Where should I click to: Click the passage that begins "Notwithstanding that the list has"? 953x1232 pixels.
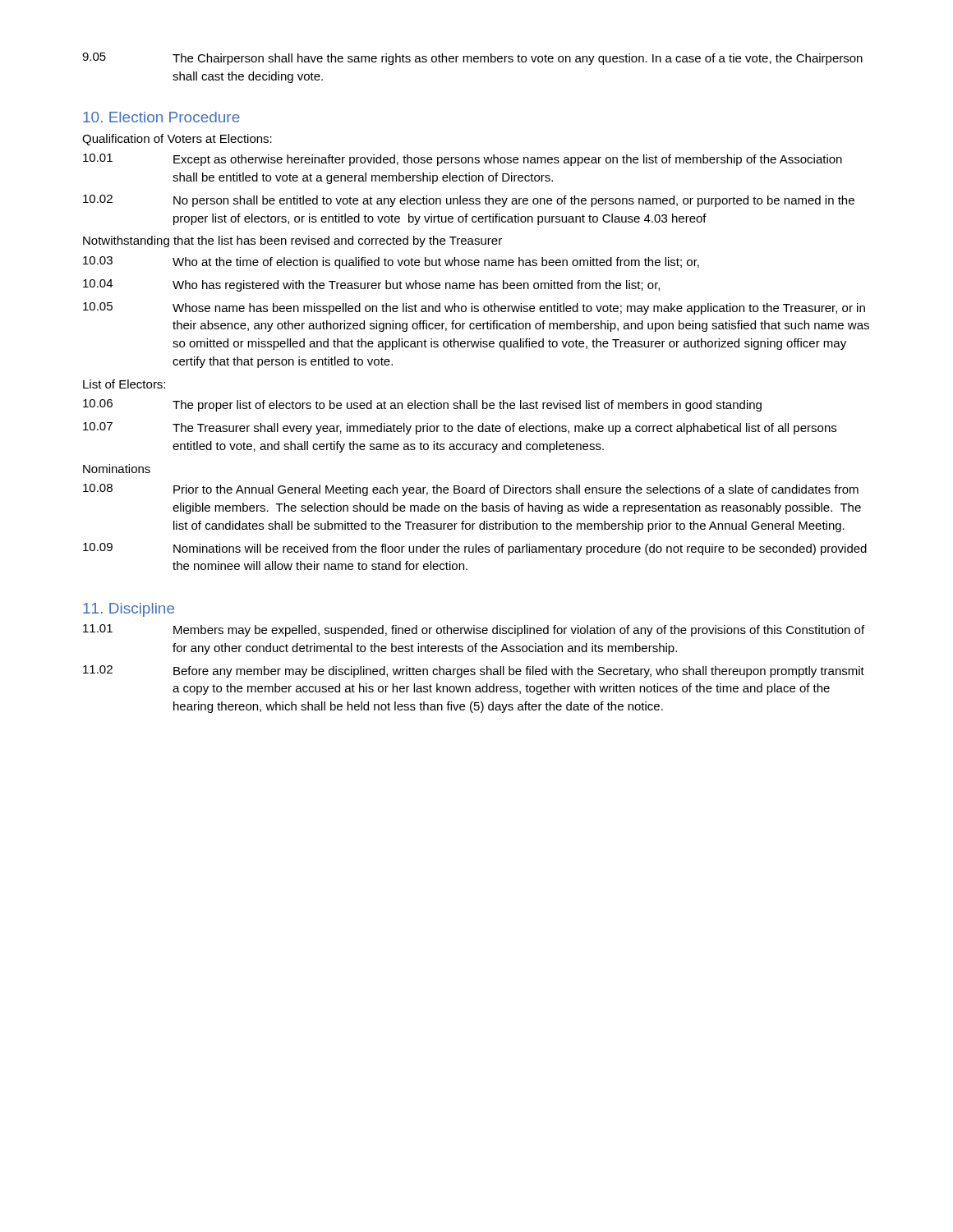(x=292, y=240)
